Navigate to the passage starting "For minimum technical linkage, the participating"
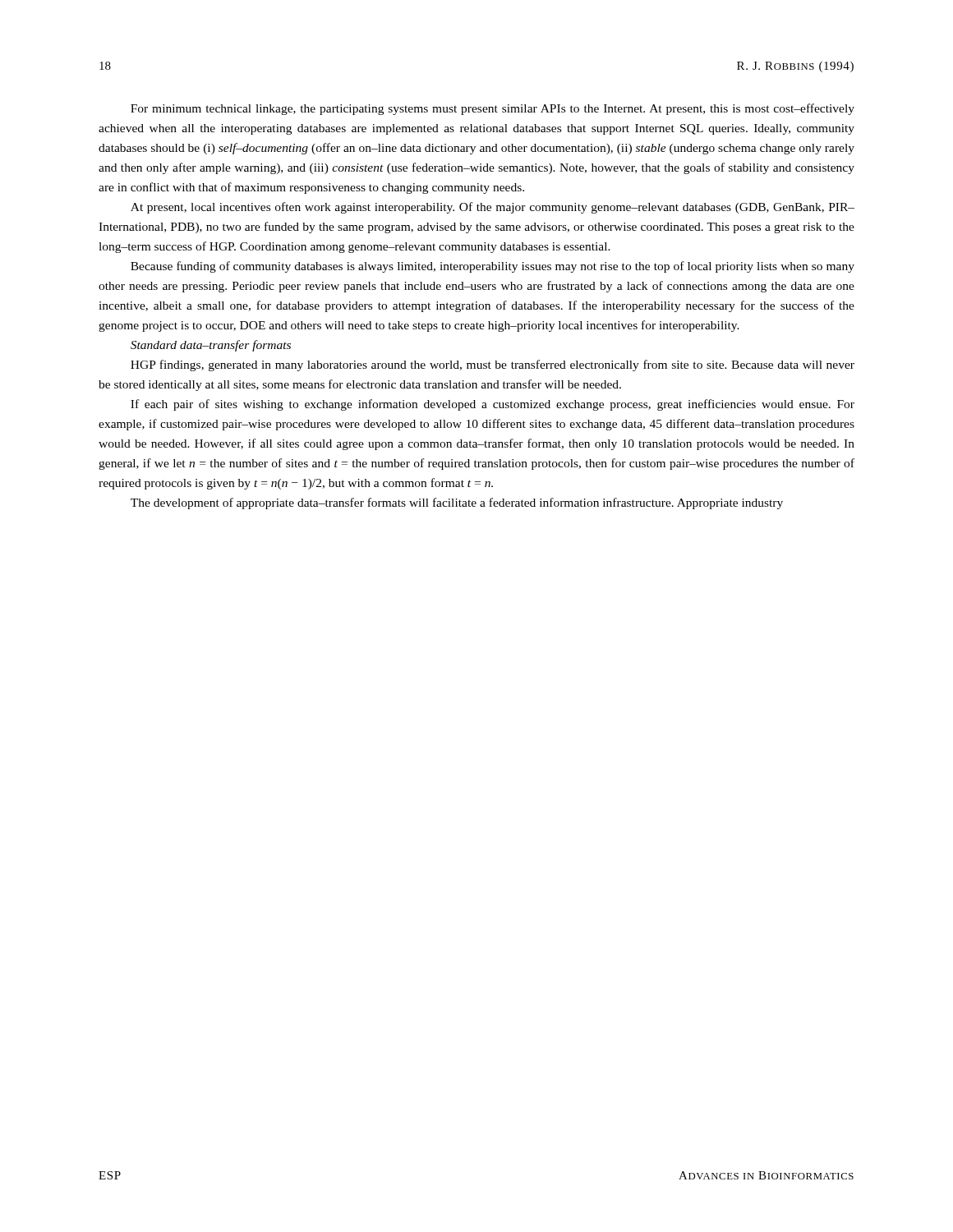Image resolution: width=953 pixels, height=1232 pixels. pyautogui.click(x=476, y=148)
